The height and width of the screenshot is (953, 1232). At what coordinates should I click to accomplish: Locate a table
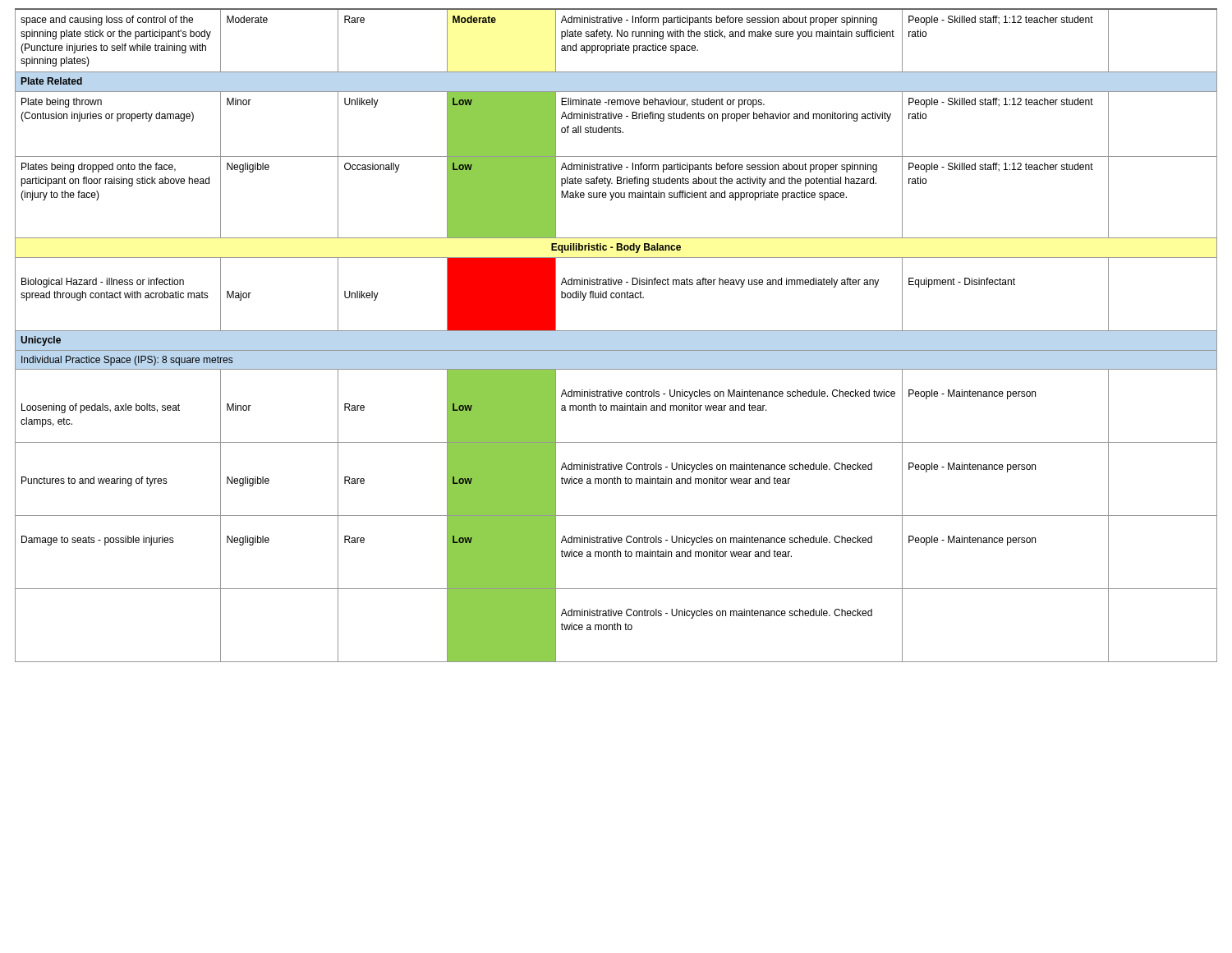pyautogui.click(x=616, y=335)
